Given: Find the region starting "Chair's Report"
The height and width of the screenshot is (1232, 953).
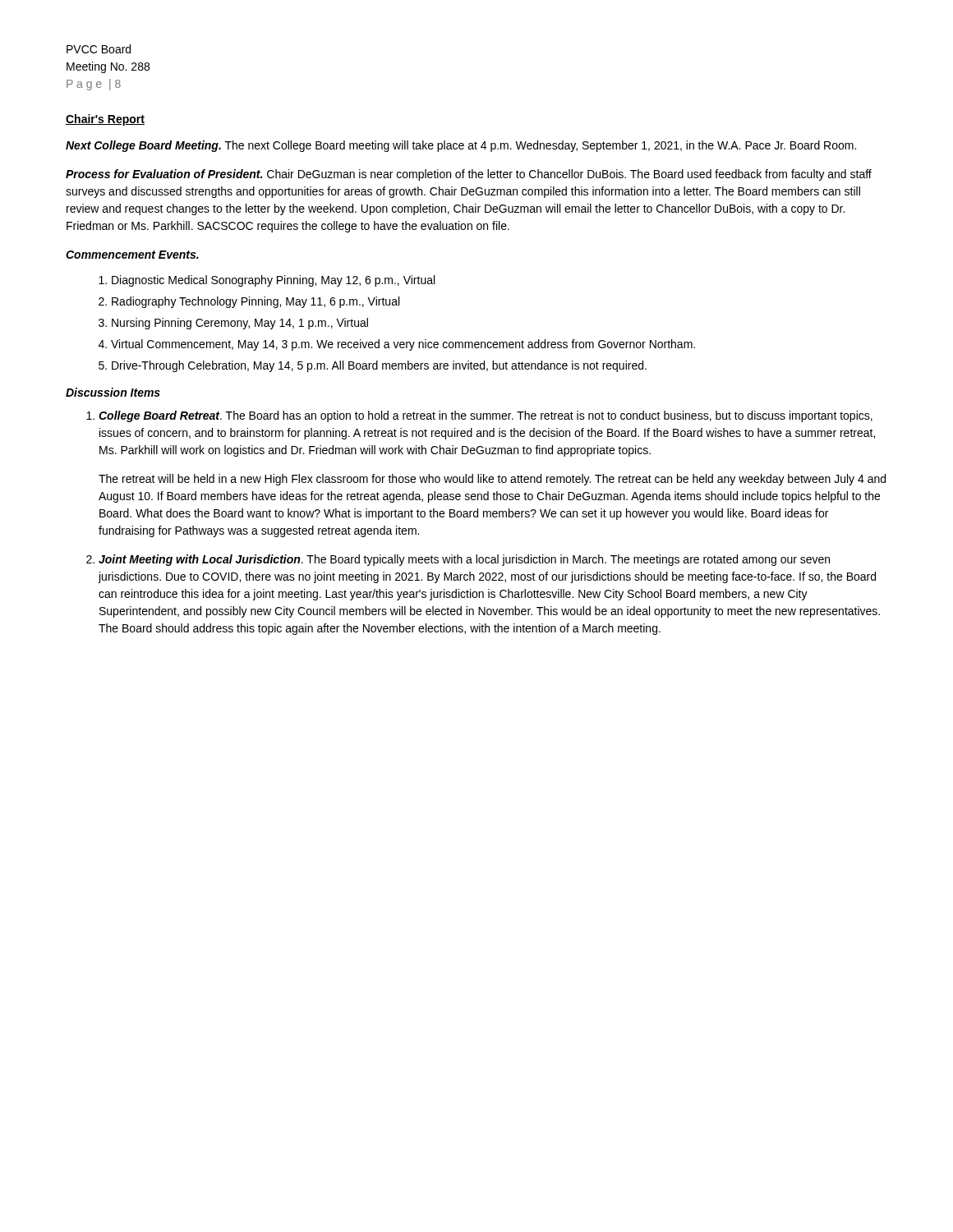Looking at the screenshot, I should [105, 119].
